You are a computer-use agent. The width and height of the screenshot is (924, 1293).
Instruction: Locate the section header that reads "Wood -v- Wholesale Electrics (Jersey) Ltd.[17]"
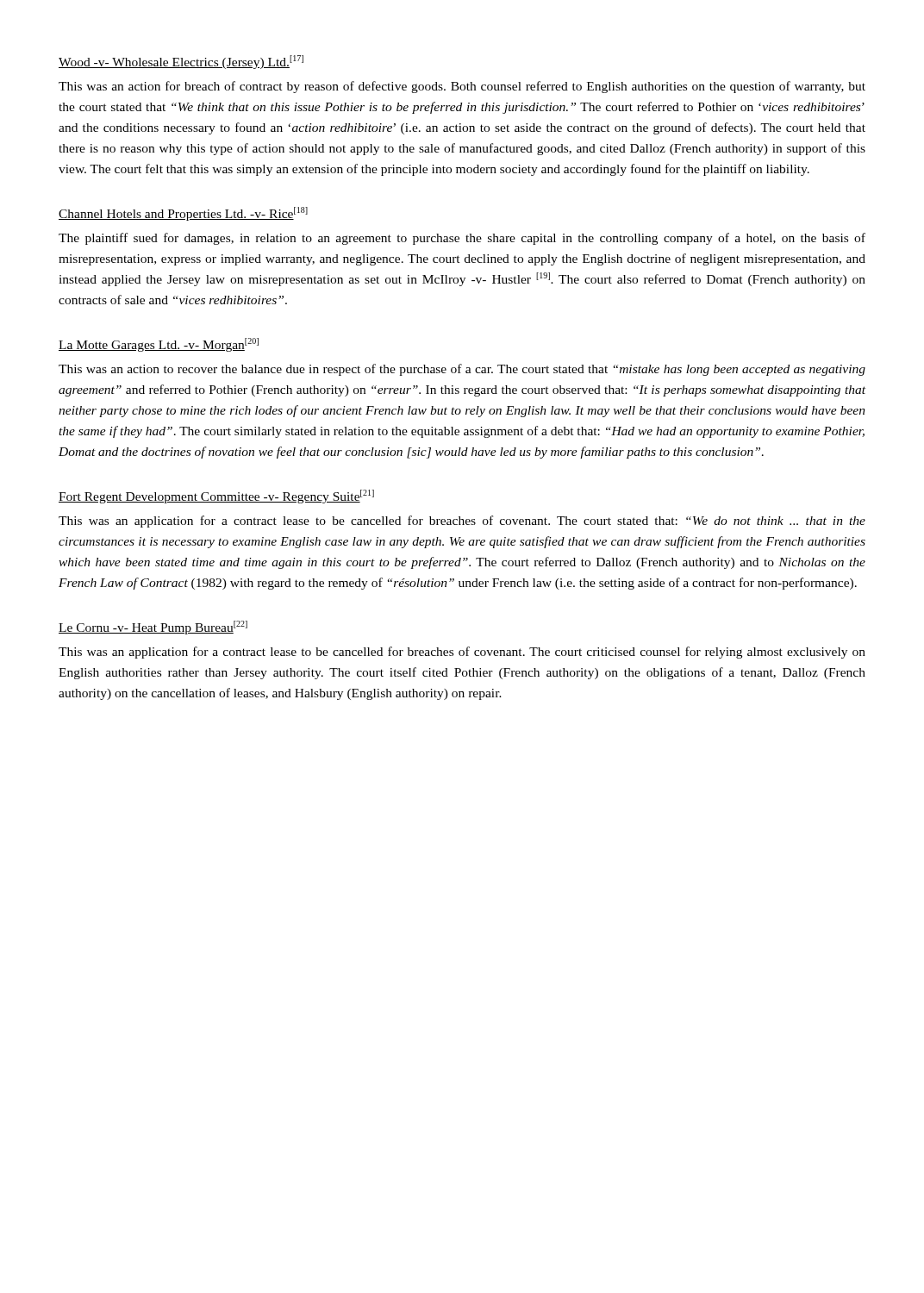[181, 61]
